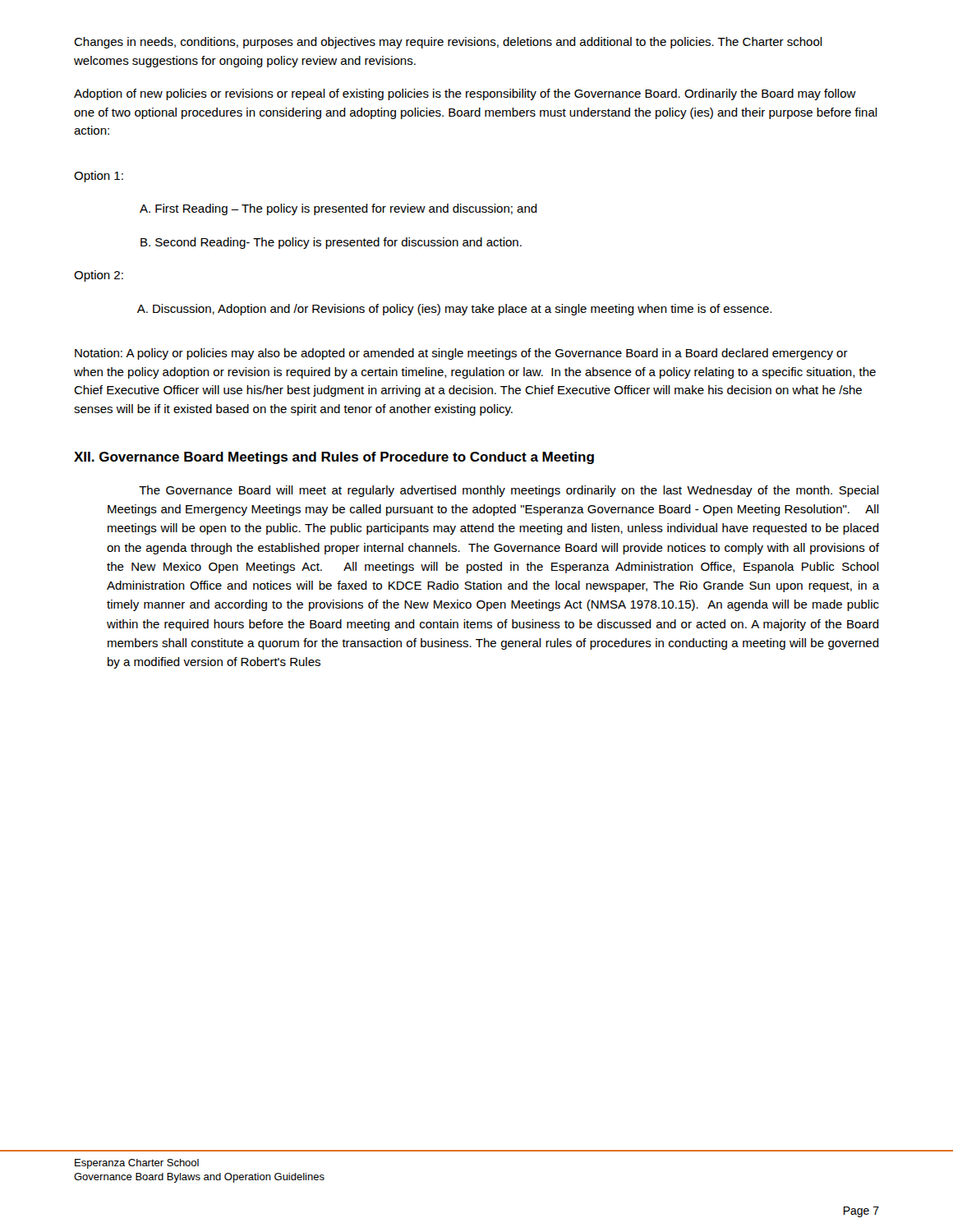Find the text block with the text "The Governance Board will meet at regularly advertised"
The image size is (953, 1232).
(493, 576)
